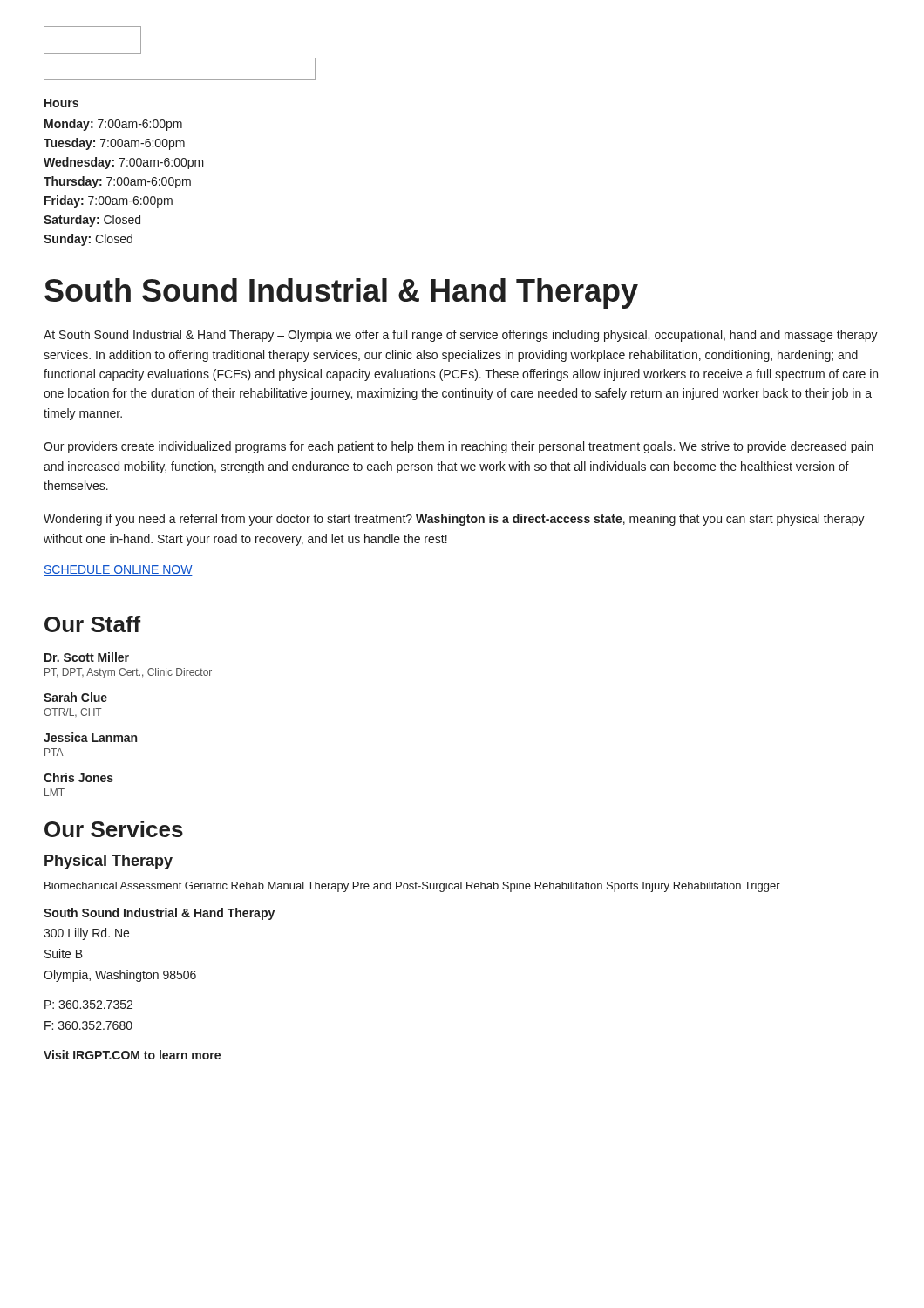This screenshot has width=924, height=1308.
Task: Find "Friday: 7:00am-6:00pm" on this page
Action: [x=108, y=201]
